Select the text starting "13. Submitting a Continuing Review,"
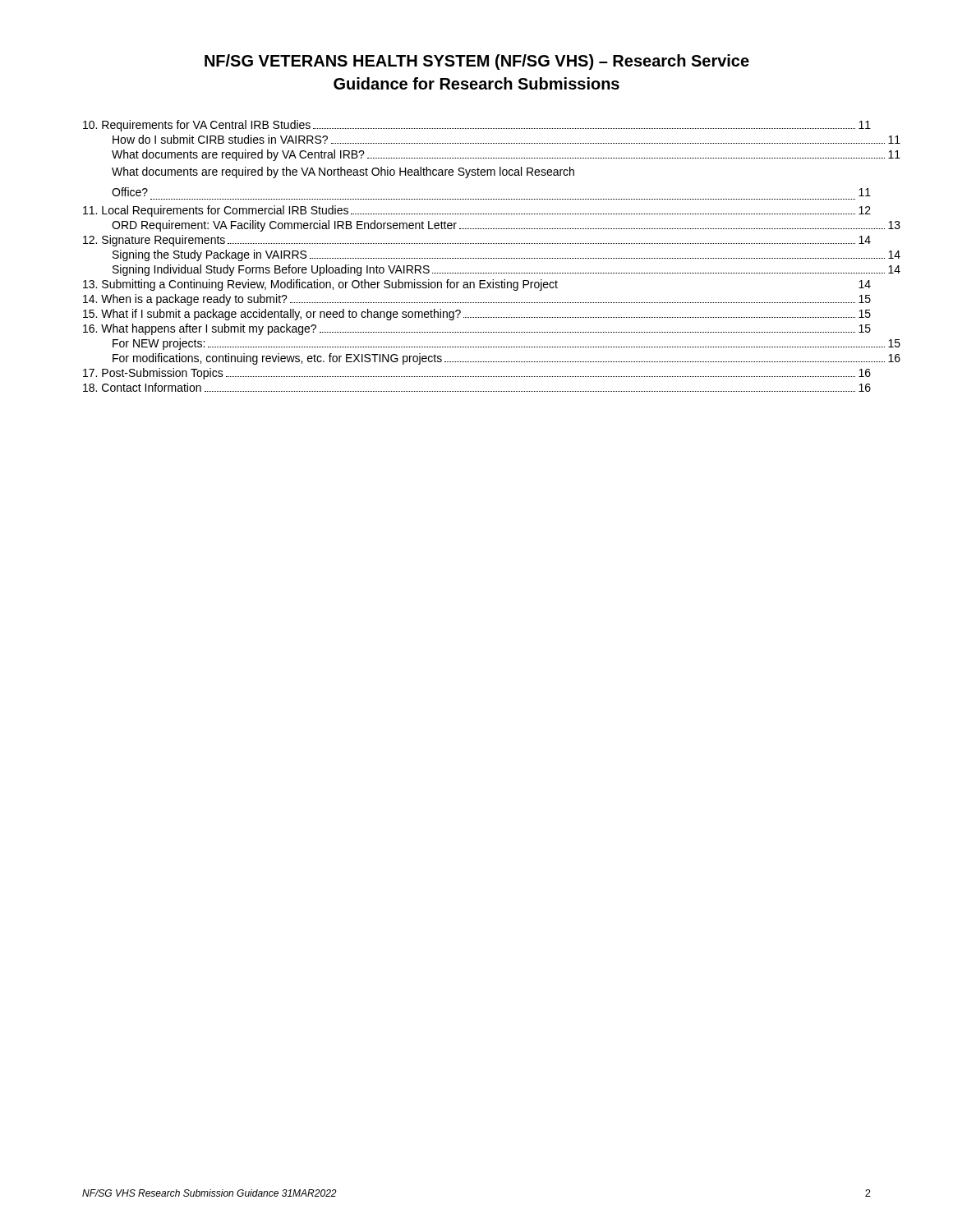Viewport: 953px width, 1232px height. coord(476,284)
